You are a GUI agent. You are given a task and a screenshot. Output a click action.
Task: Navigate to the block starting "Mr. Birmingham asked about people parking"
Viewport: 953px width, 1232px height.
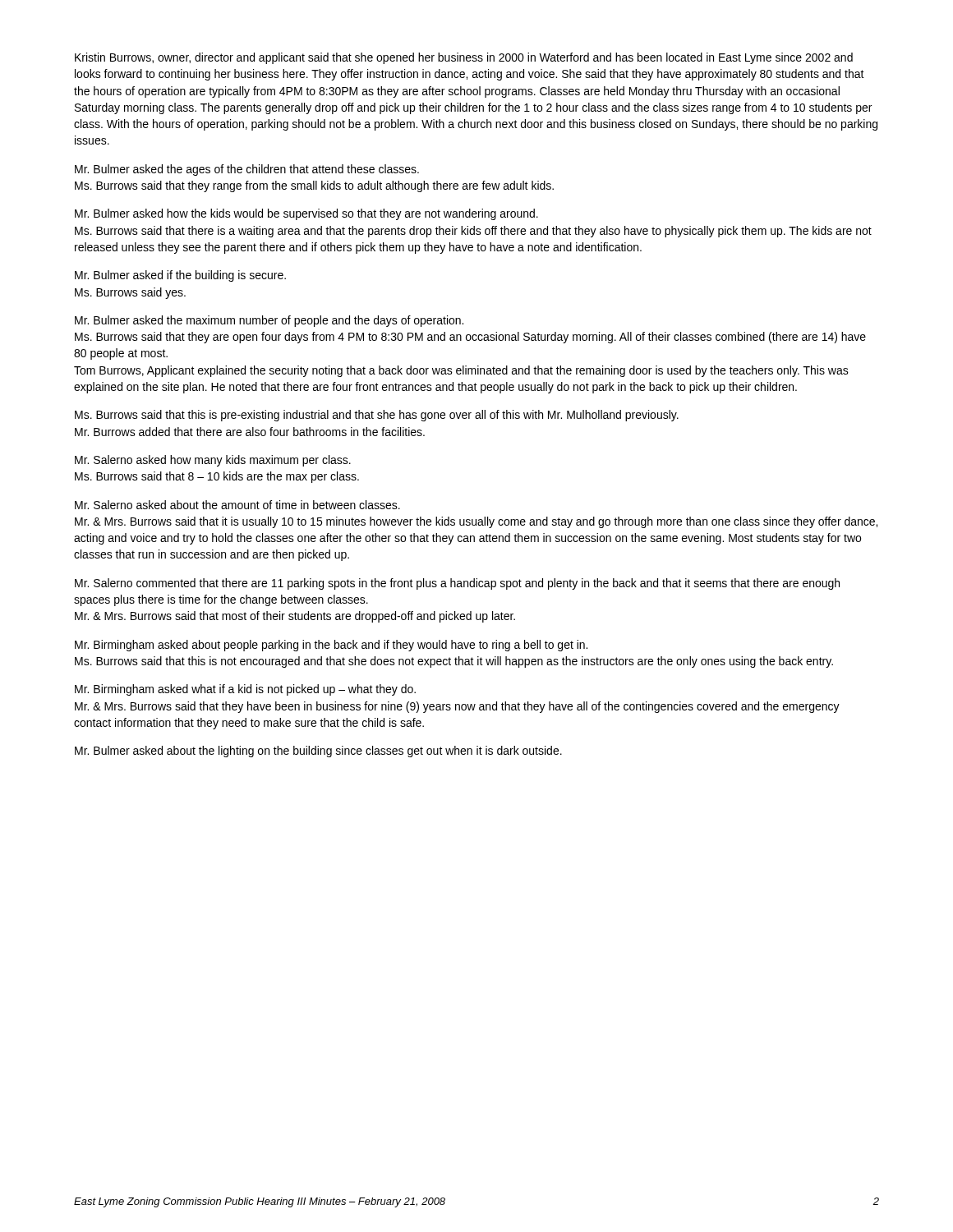pyautogui.click(x=454, y=653)
